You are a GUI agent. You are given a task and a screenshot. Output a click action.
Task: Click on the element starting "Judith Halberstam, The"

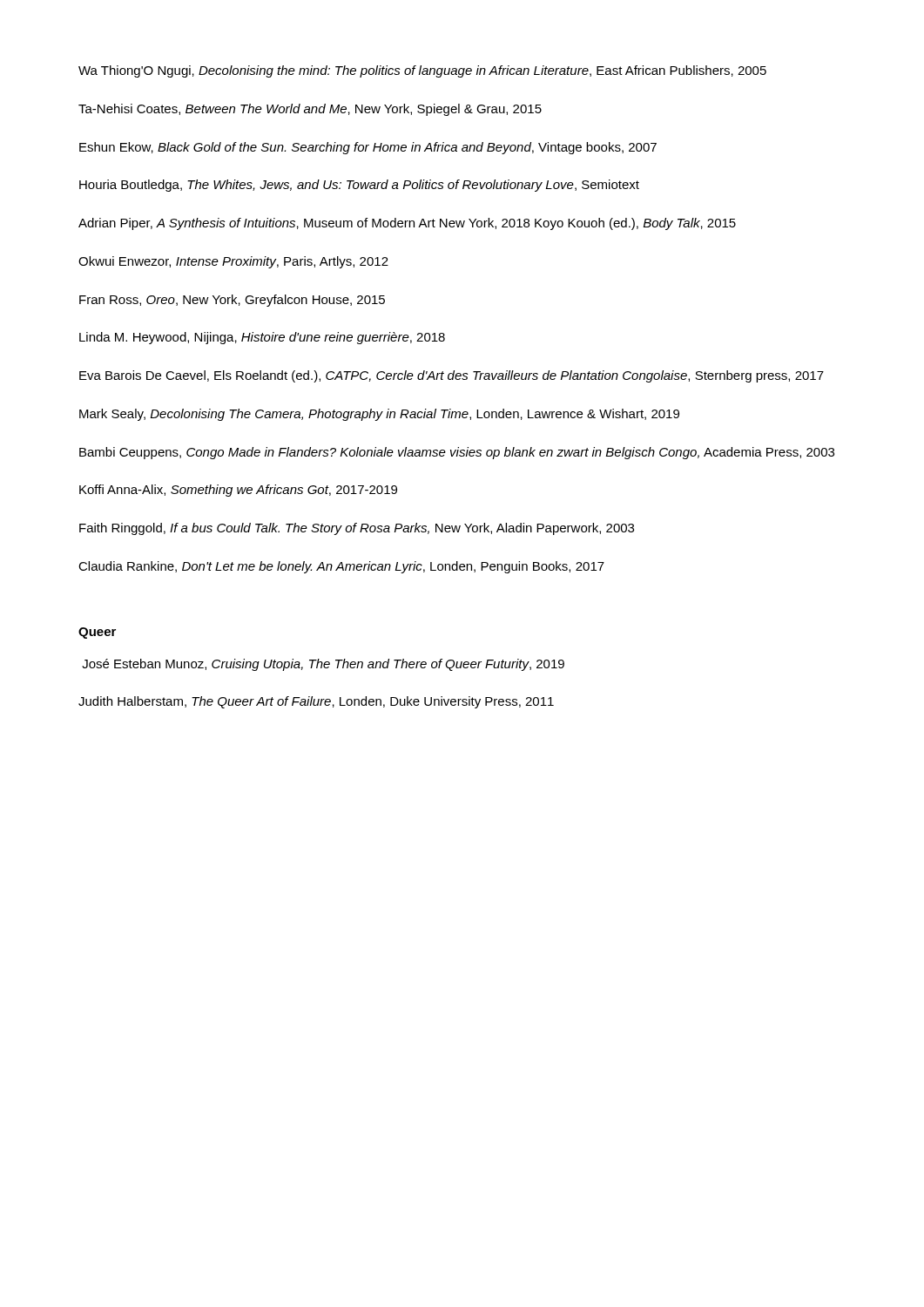(x=316, y=701)
